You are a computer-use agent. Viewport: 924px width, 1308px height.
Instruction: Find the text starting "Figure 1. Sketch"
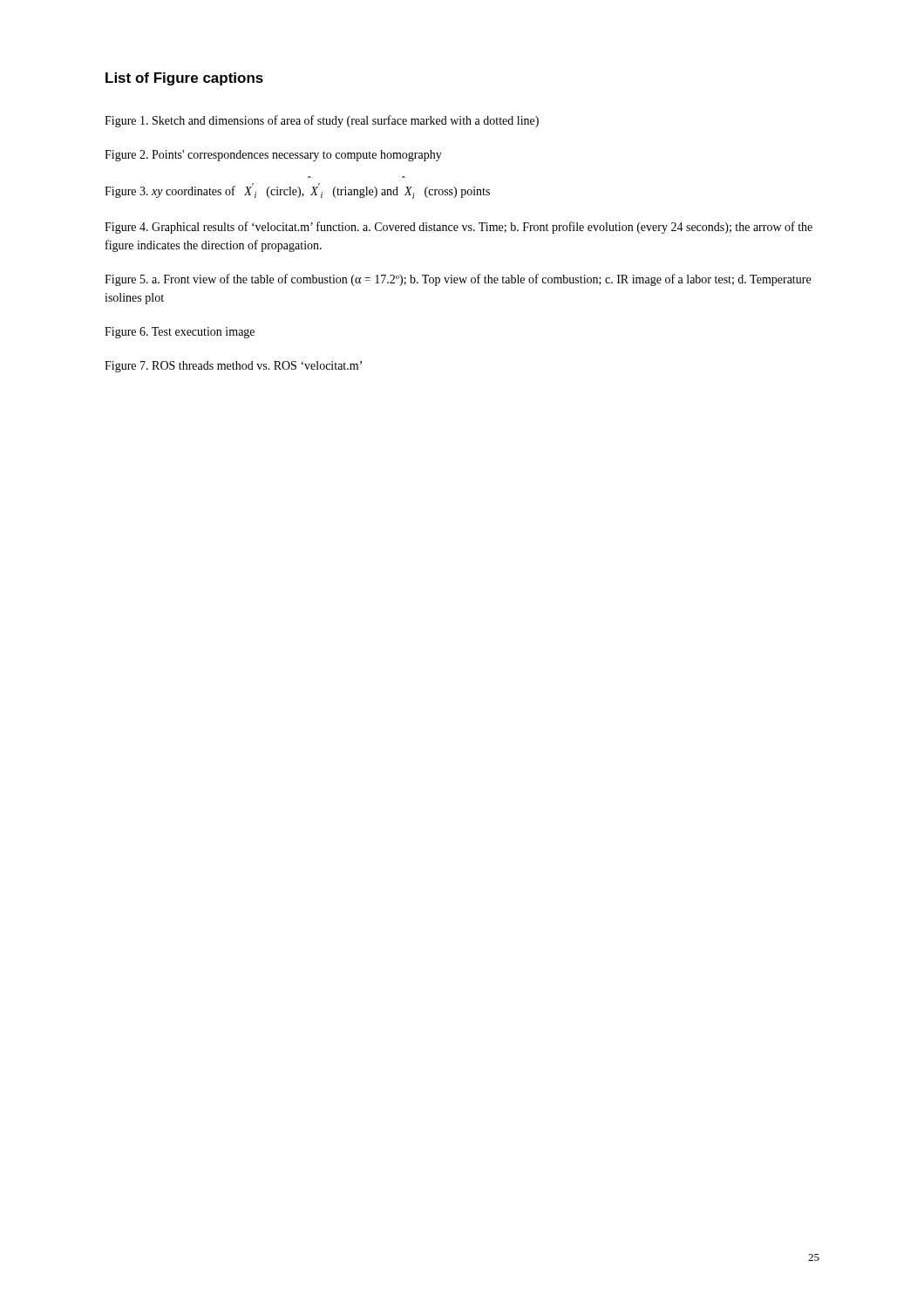(322, 121)
